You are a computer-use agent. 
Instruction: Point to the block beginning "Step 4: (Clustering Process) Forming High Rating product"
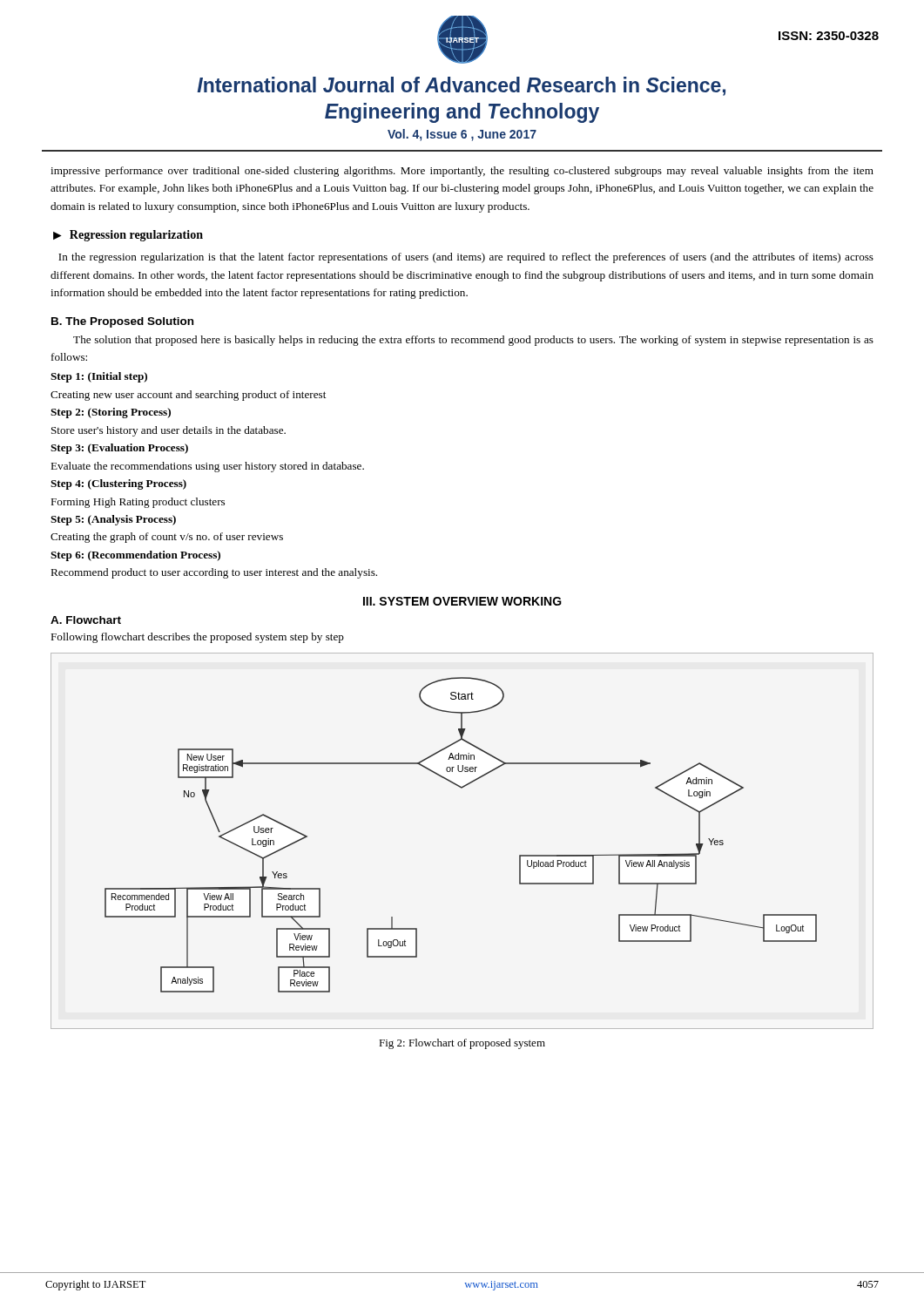[x=138, y=492]
